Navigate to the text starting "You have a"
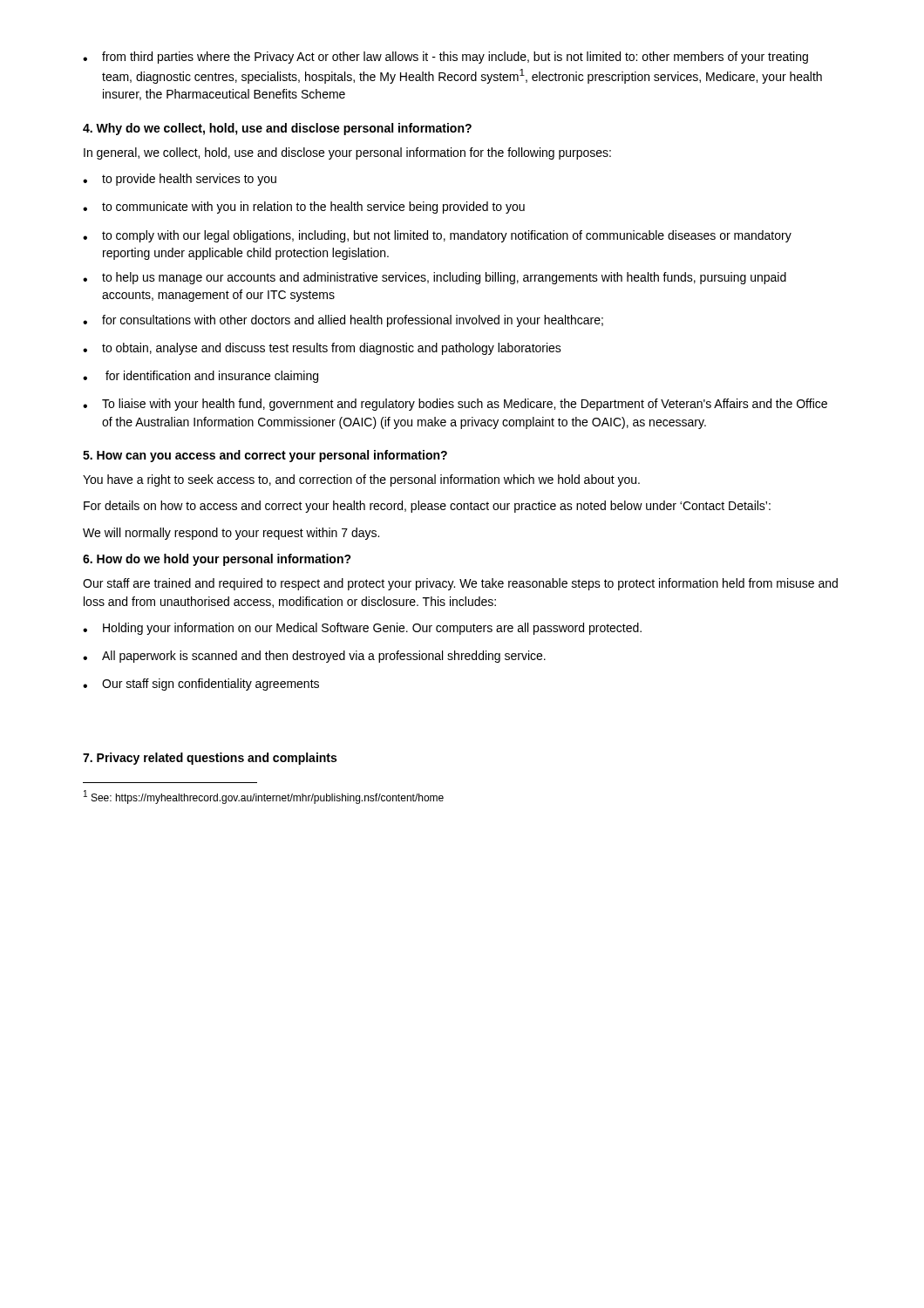The height and width of the screenshot is (1308, 924). (x=362, y=480)
